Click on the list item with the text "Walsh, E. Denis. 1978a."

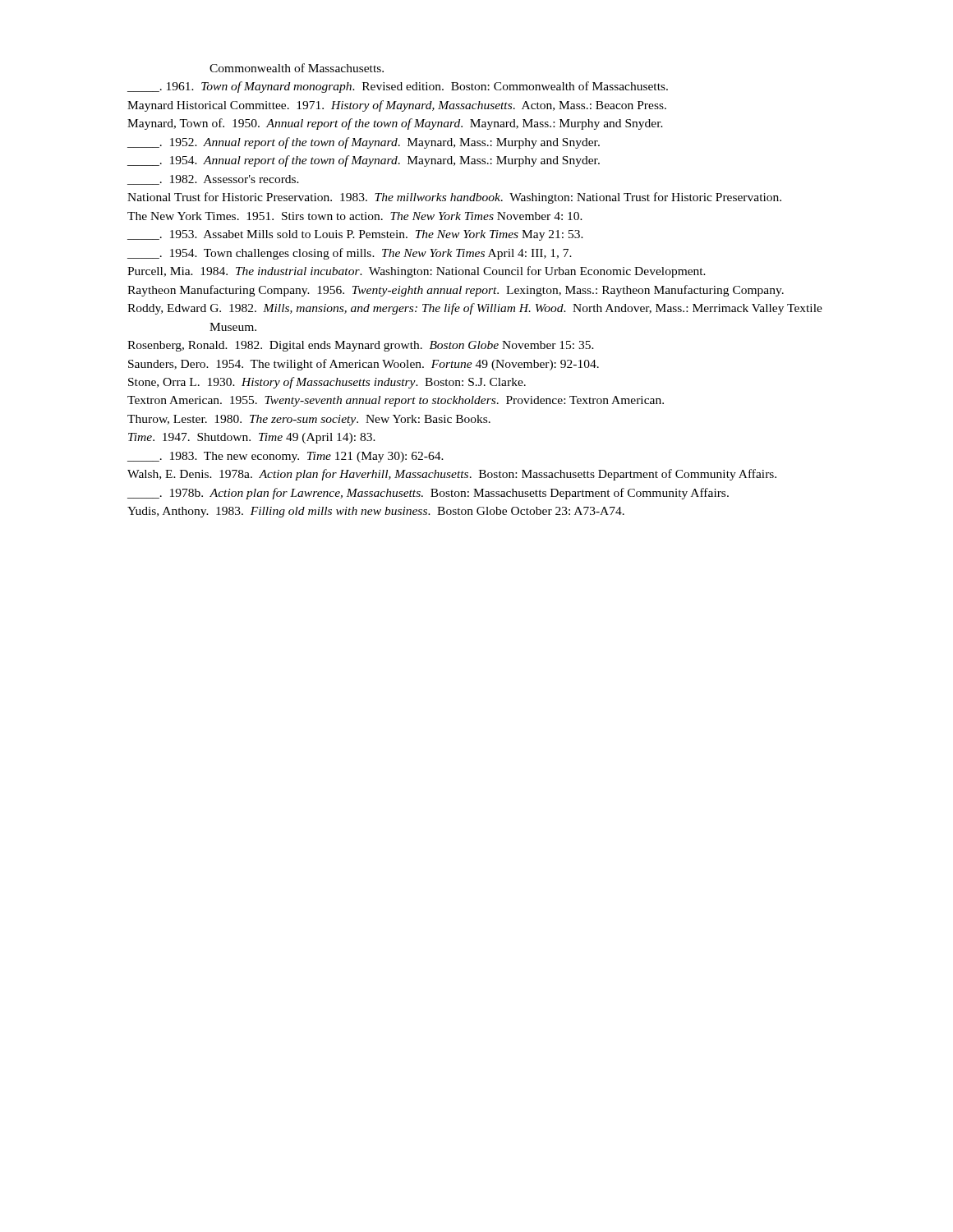(452, 474)
